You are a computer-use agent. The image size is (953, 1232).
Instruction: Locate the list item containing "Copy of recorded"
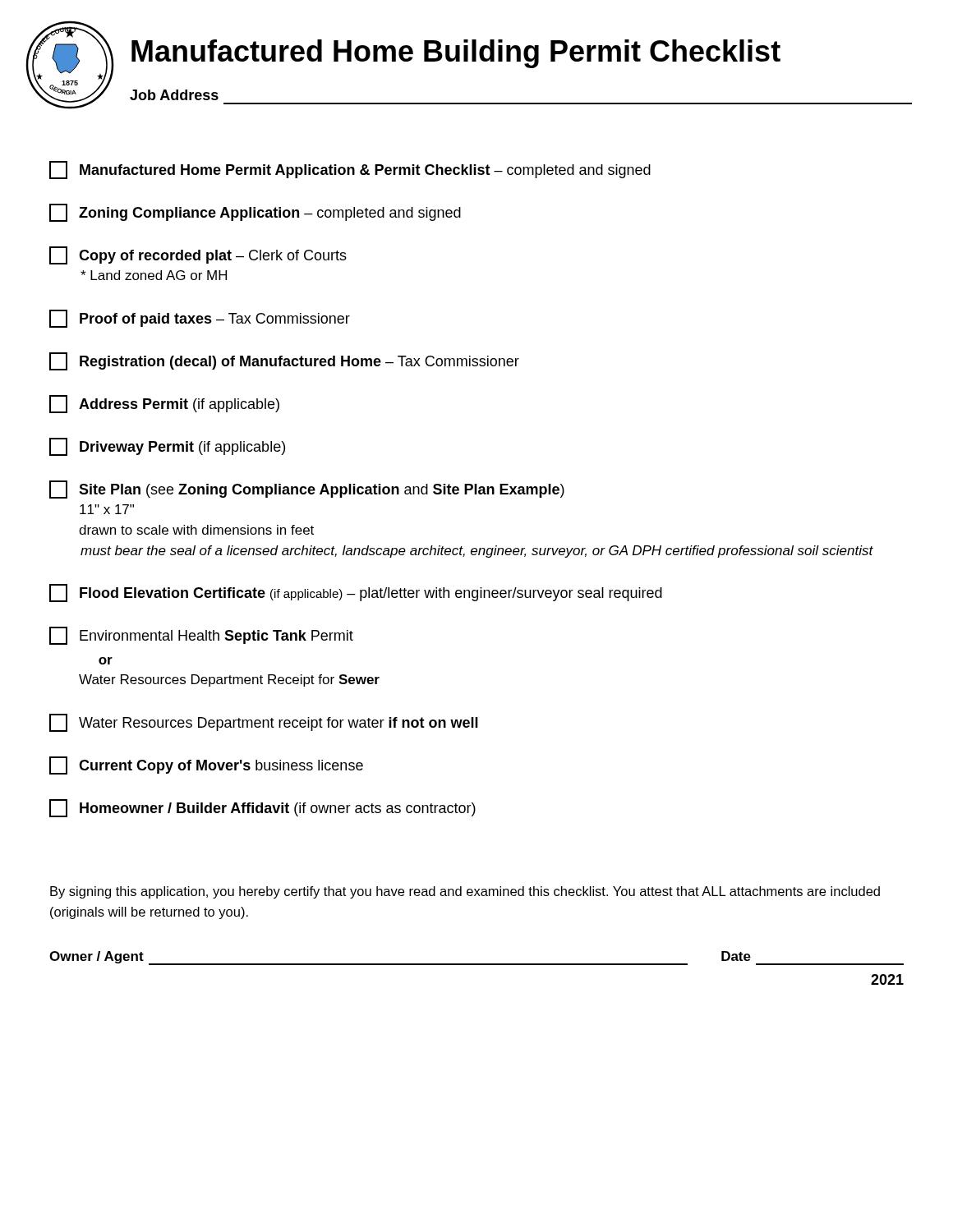tap(198, 255)
